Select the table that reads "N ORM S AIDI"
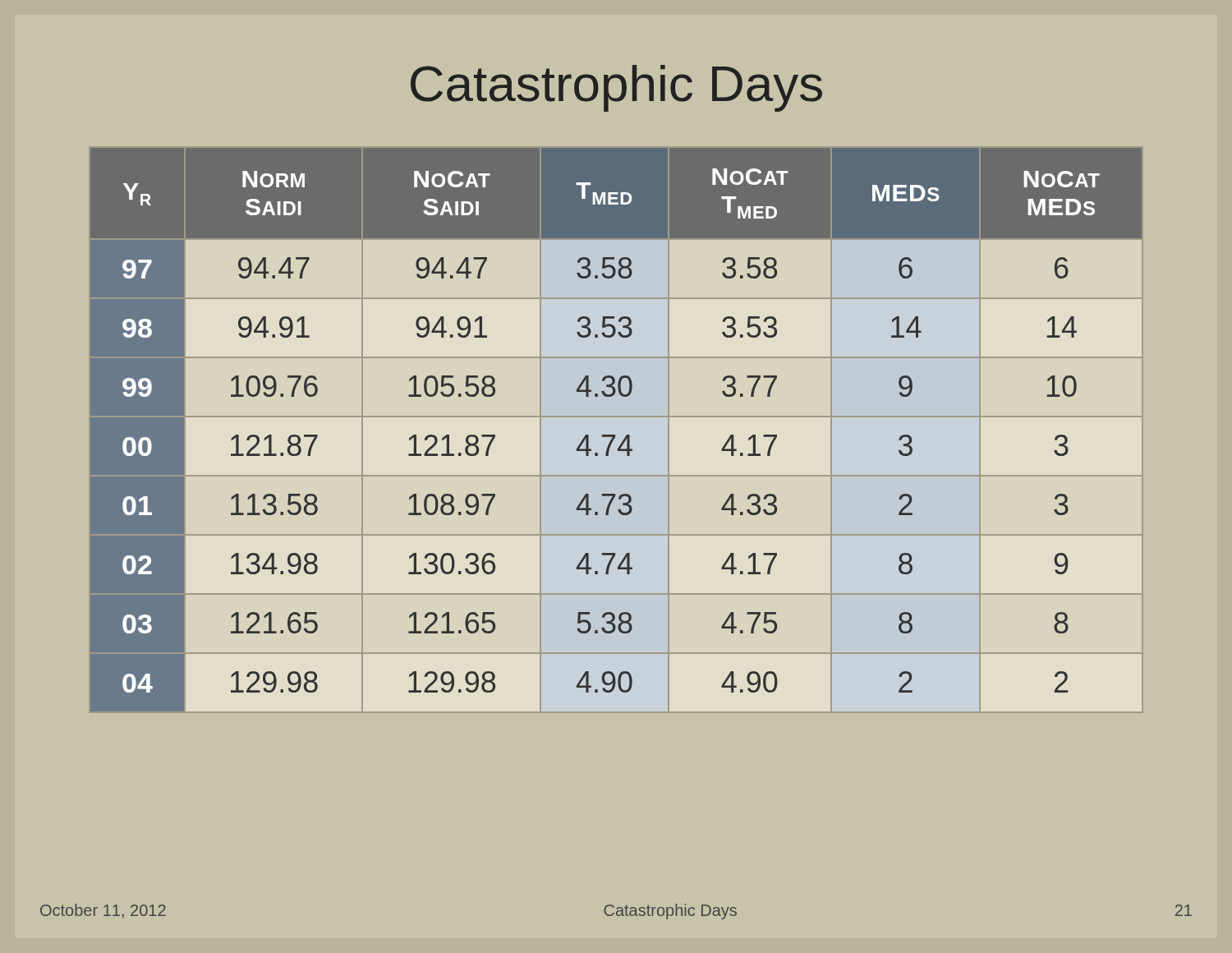This screenshot has height=953, width=1232. (616, 430)
